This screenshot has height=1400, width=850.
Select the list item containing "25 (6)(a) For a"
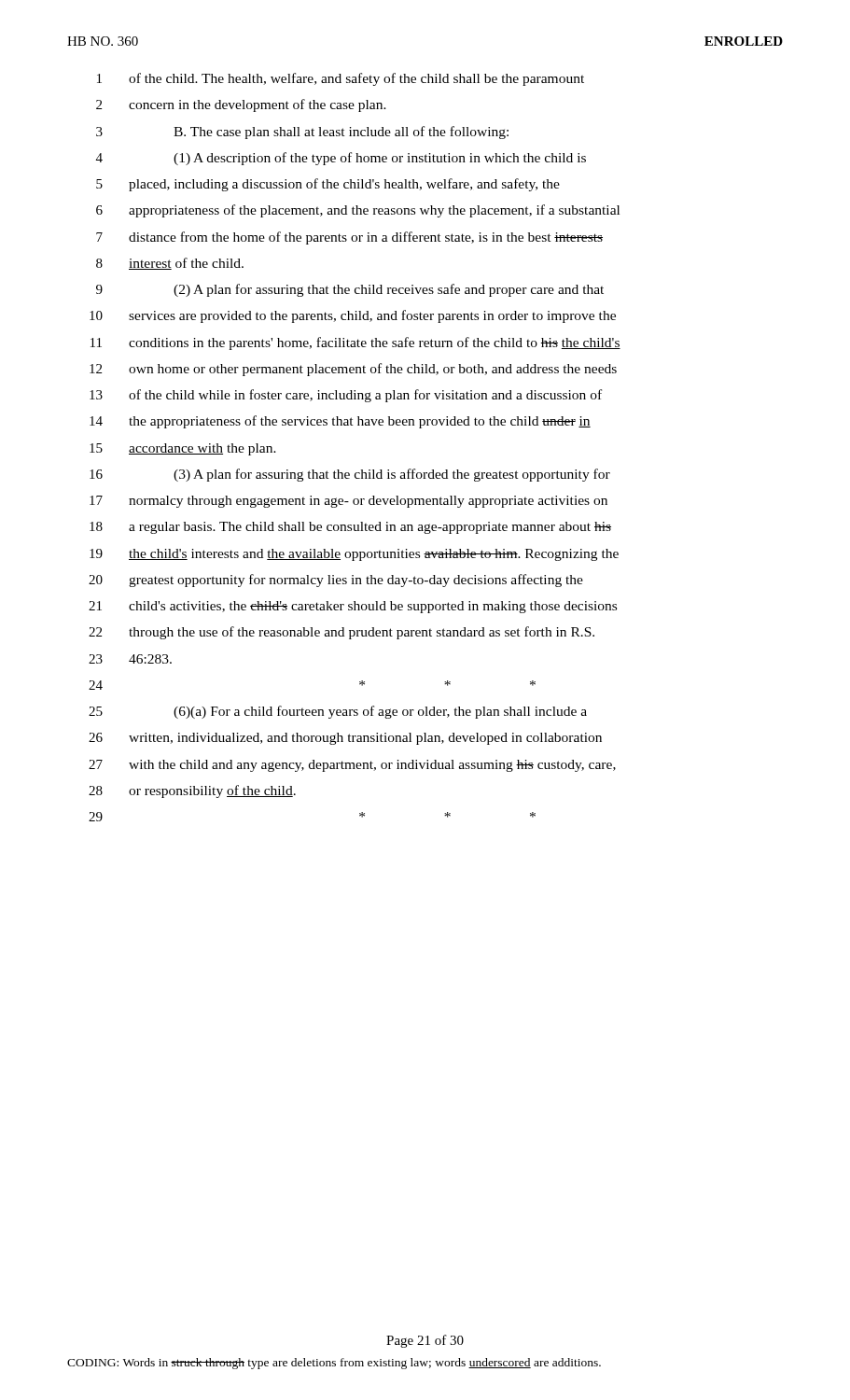click(x=425, y=711)
